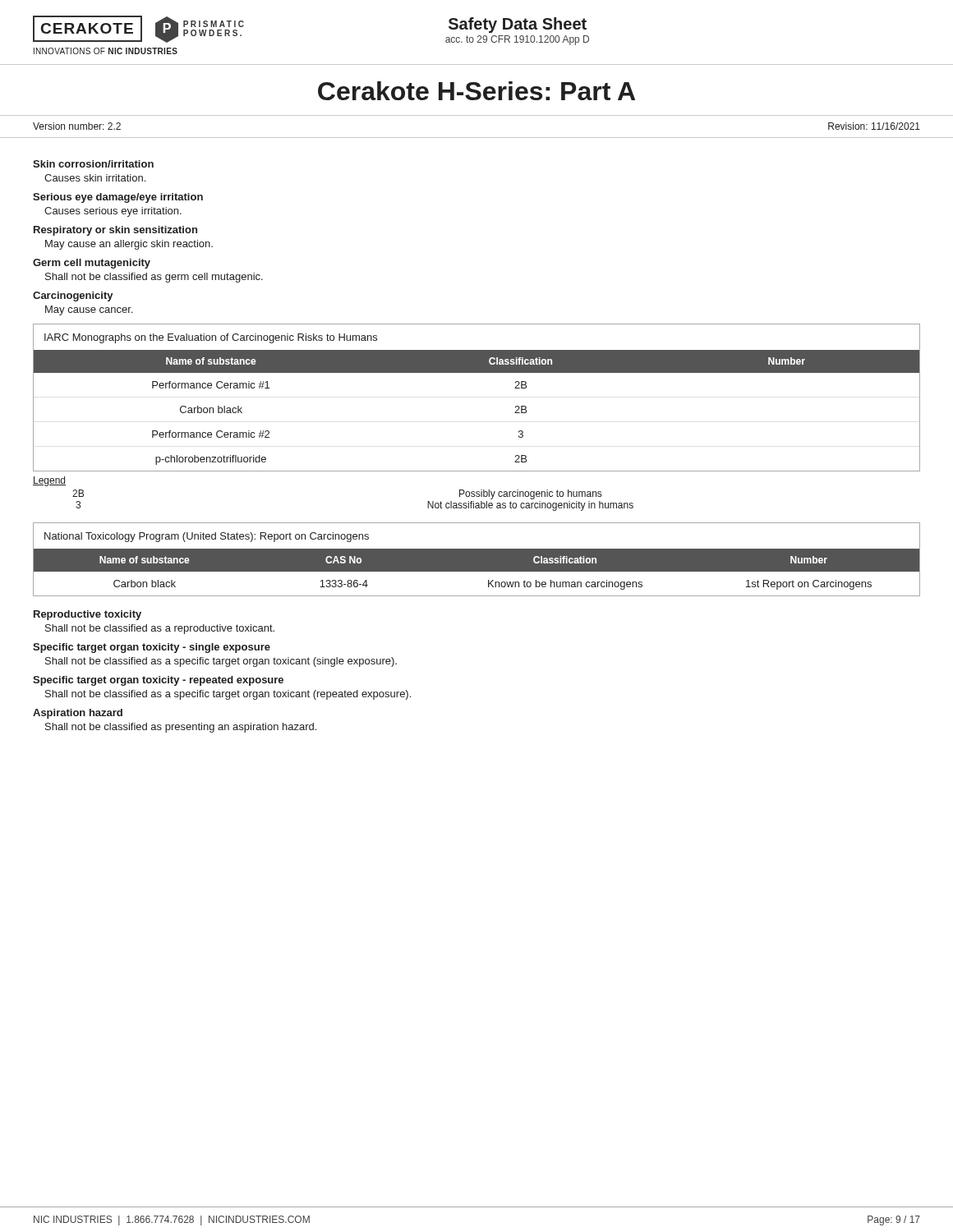Click where it says "Germ cell mutagenicity"
Viewport: 953px width, 1232px height.
92,262
